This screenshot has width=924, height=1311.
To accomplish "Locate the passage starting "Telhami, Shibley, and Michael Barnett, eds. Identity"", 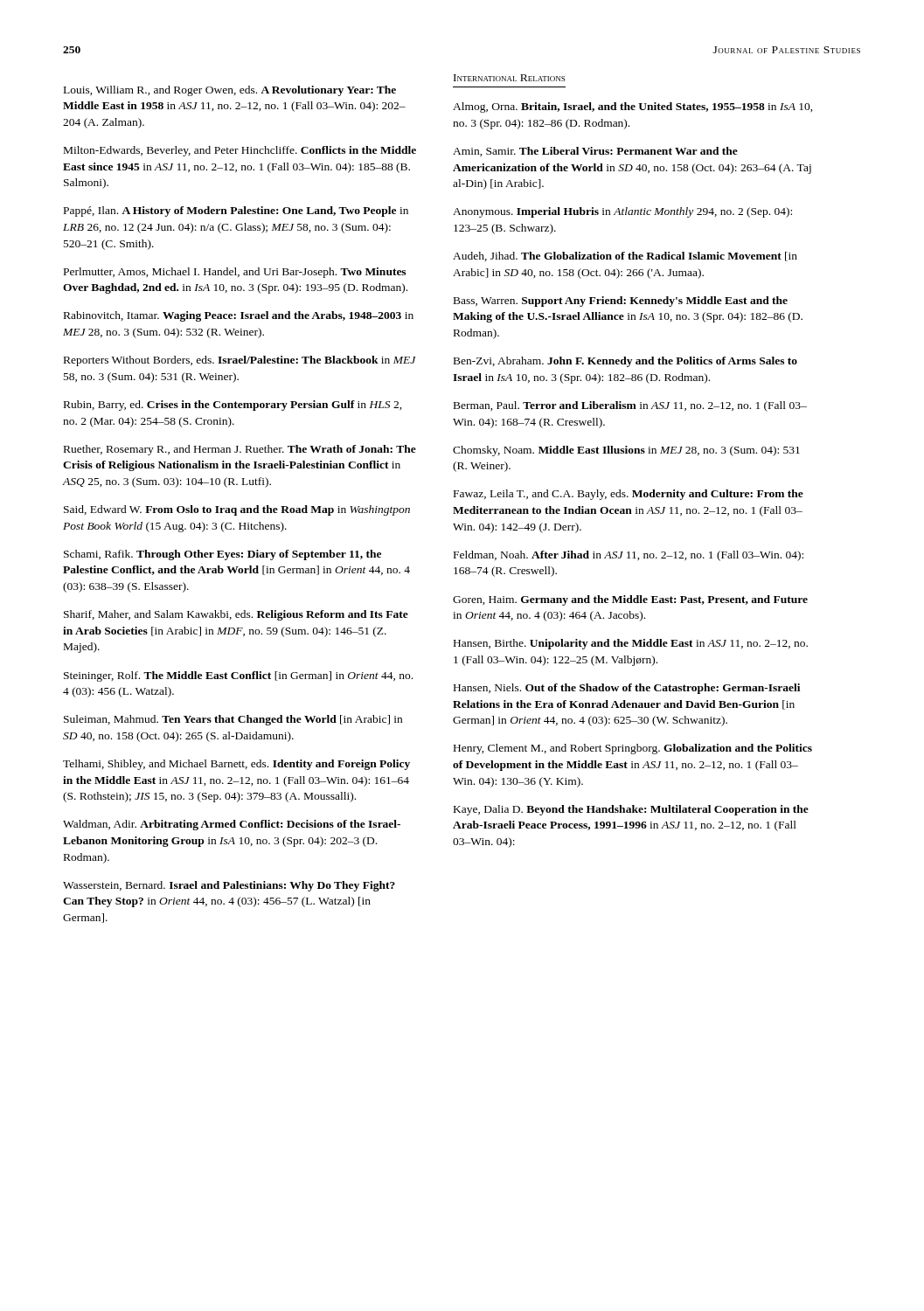I will click(x=240, y=780).
